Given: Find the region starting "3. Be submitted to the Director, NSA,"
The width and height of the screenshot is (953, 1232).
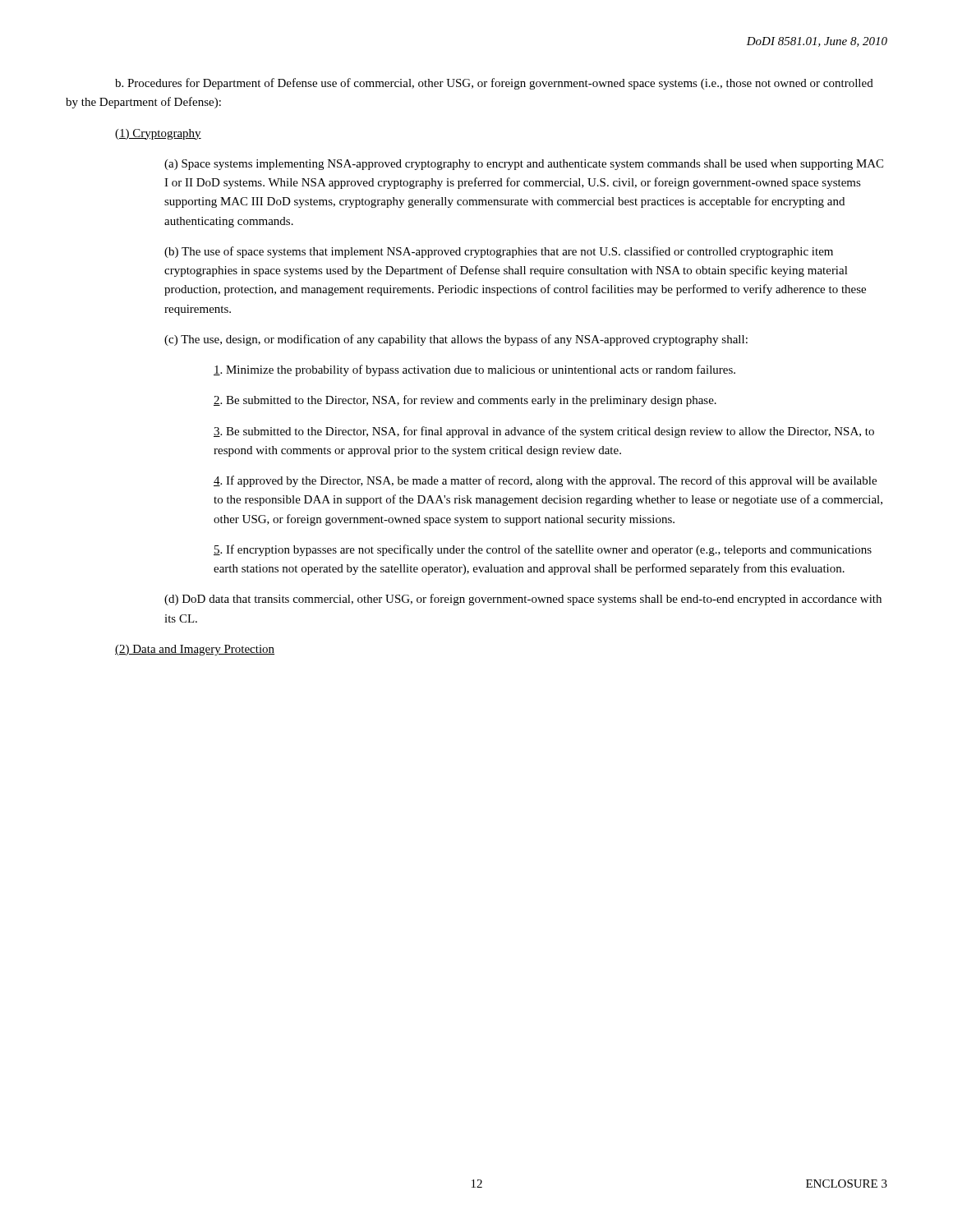Looking at the screenshot, I should point(544,440).
